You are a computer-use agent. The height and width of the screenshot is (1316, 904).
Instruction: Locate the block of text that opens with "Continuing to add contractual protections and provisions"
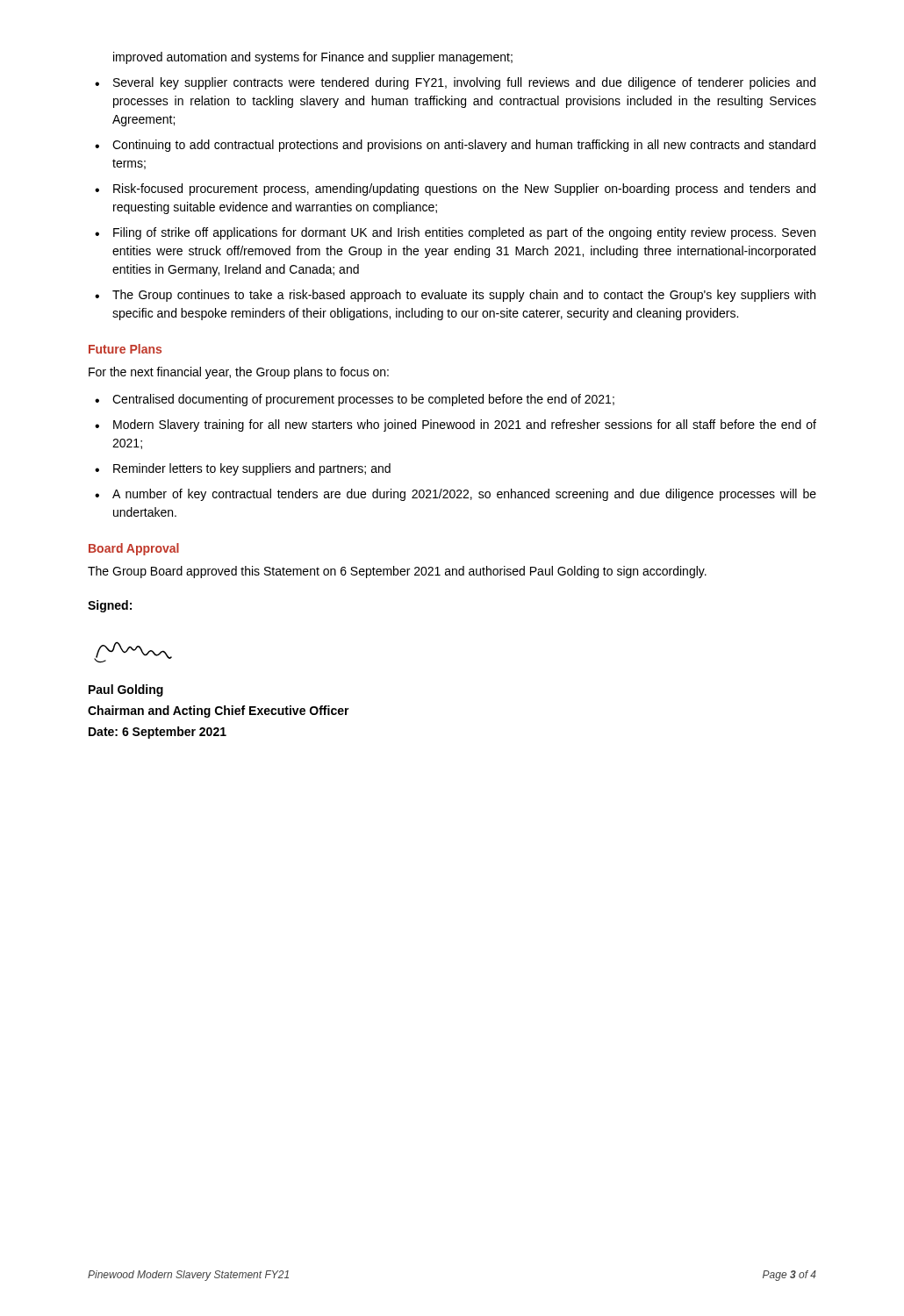[x=464, y=154]
